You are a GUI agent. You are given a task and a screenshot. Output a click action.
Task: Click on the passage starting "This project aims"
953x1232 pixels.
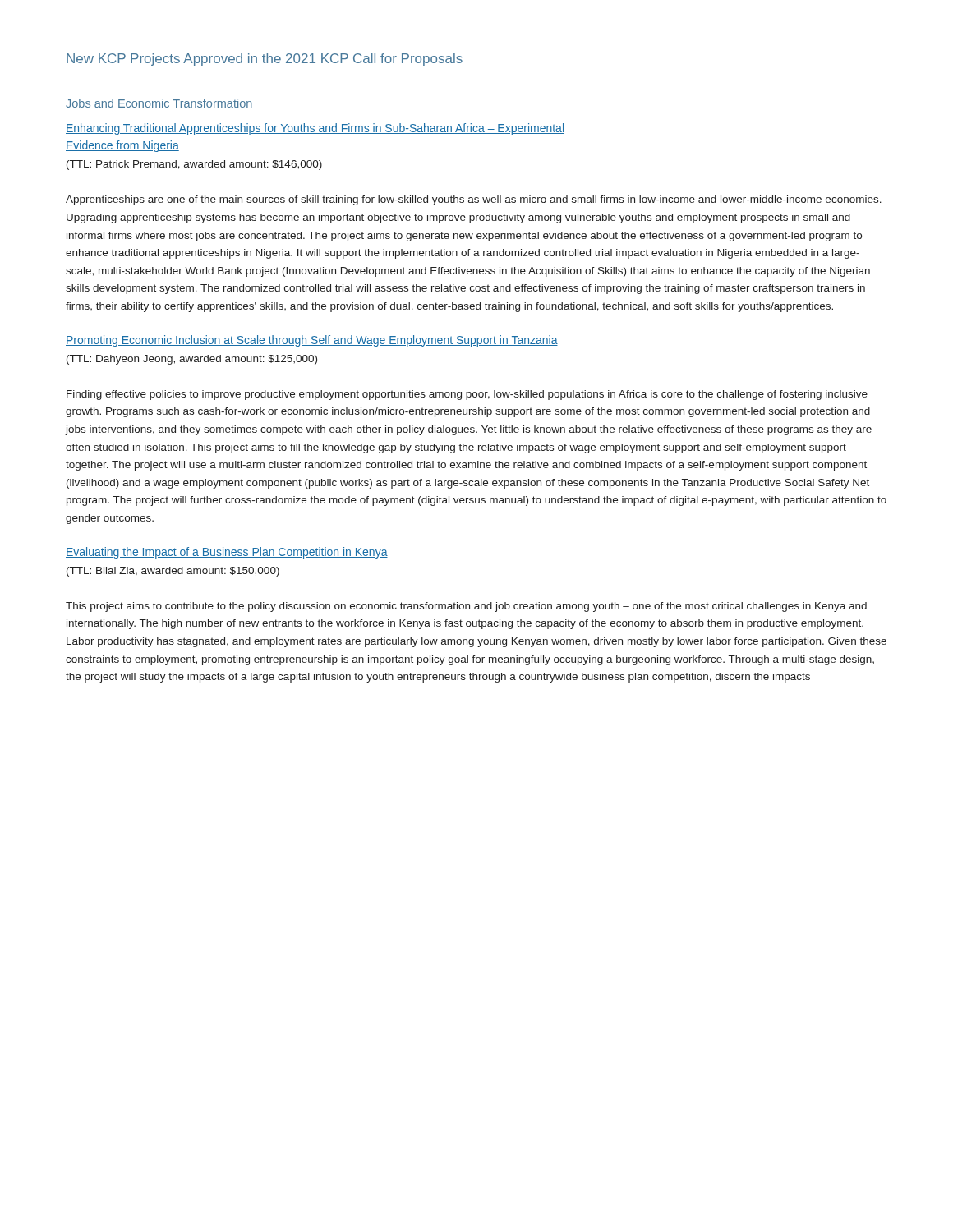[x=476, y=641]
